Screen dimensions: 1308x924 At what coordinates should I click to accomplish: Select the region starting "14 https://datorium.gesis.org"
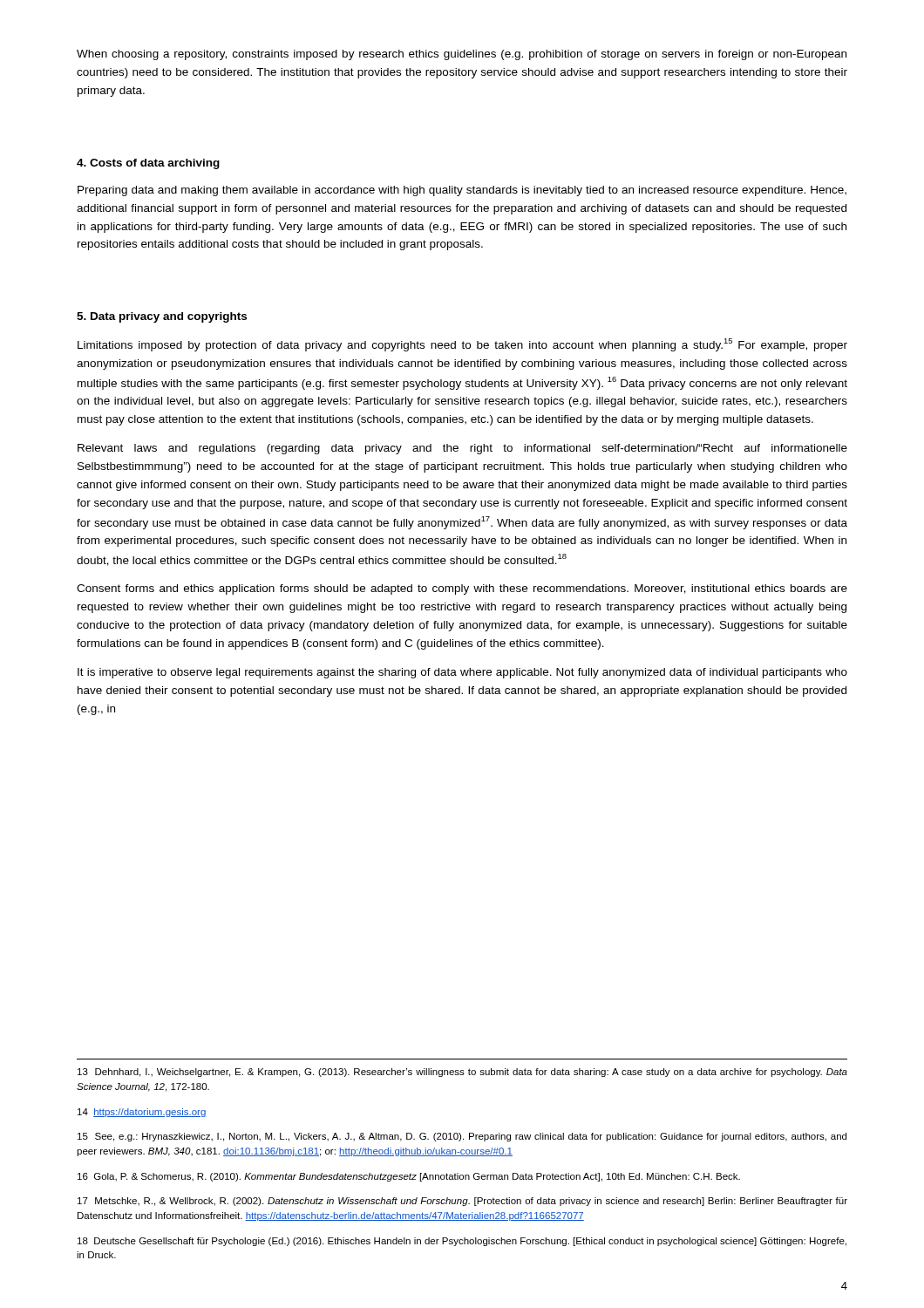[x=142, y=1113]
